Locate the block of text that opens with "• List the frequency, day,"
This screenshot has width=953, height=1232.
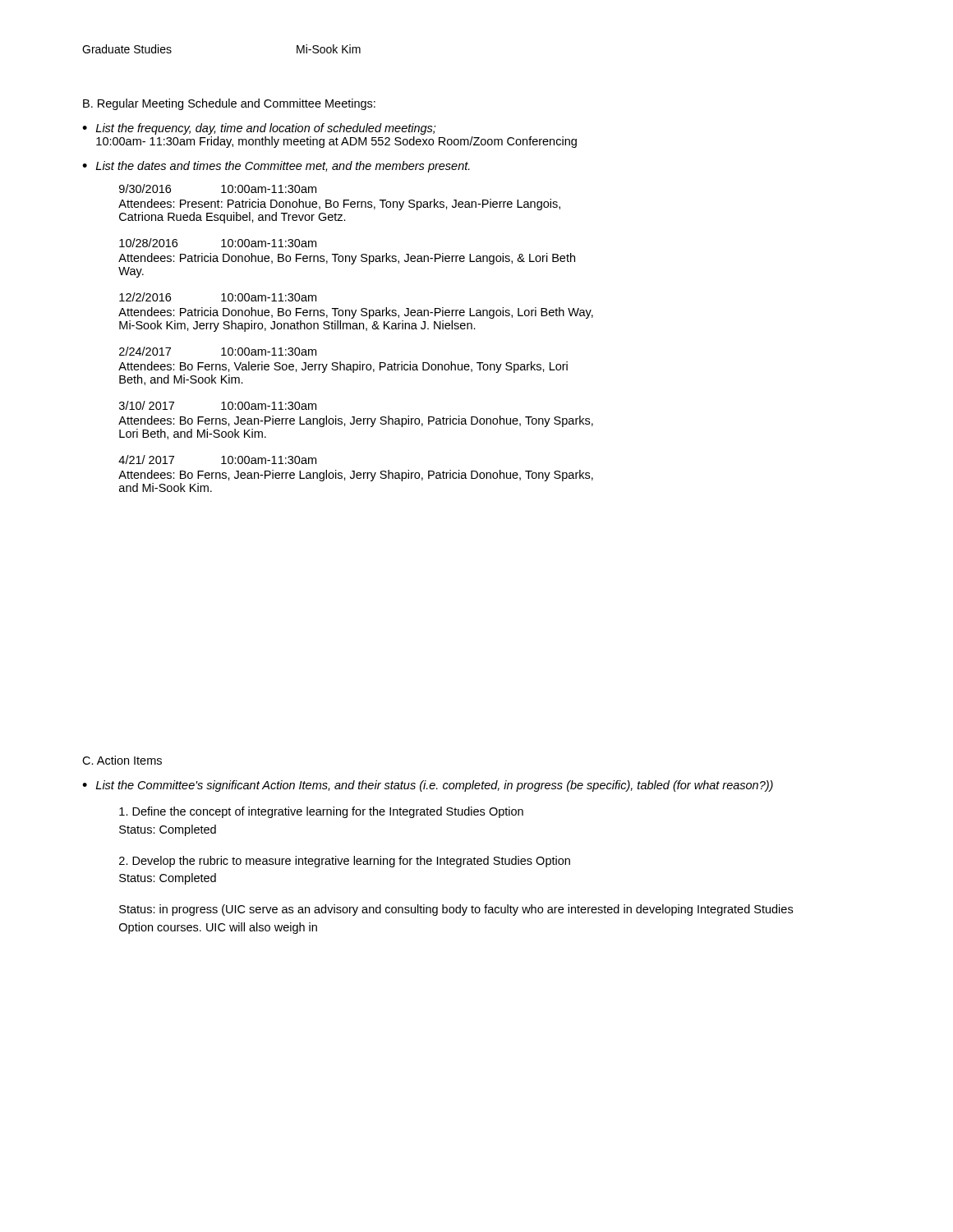point(452,135)
